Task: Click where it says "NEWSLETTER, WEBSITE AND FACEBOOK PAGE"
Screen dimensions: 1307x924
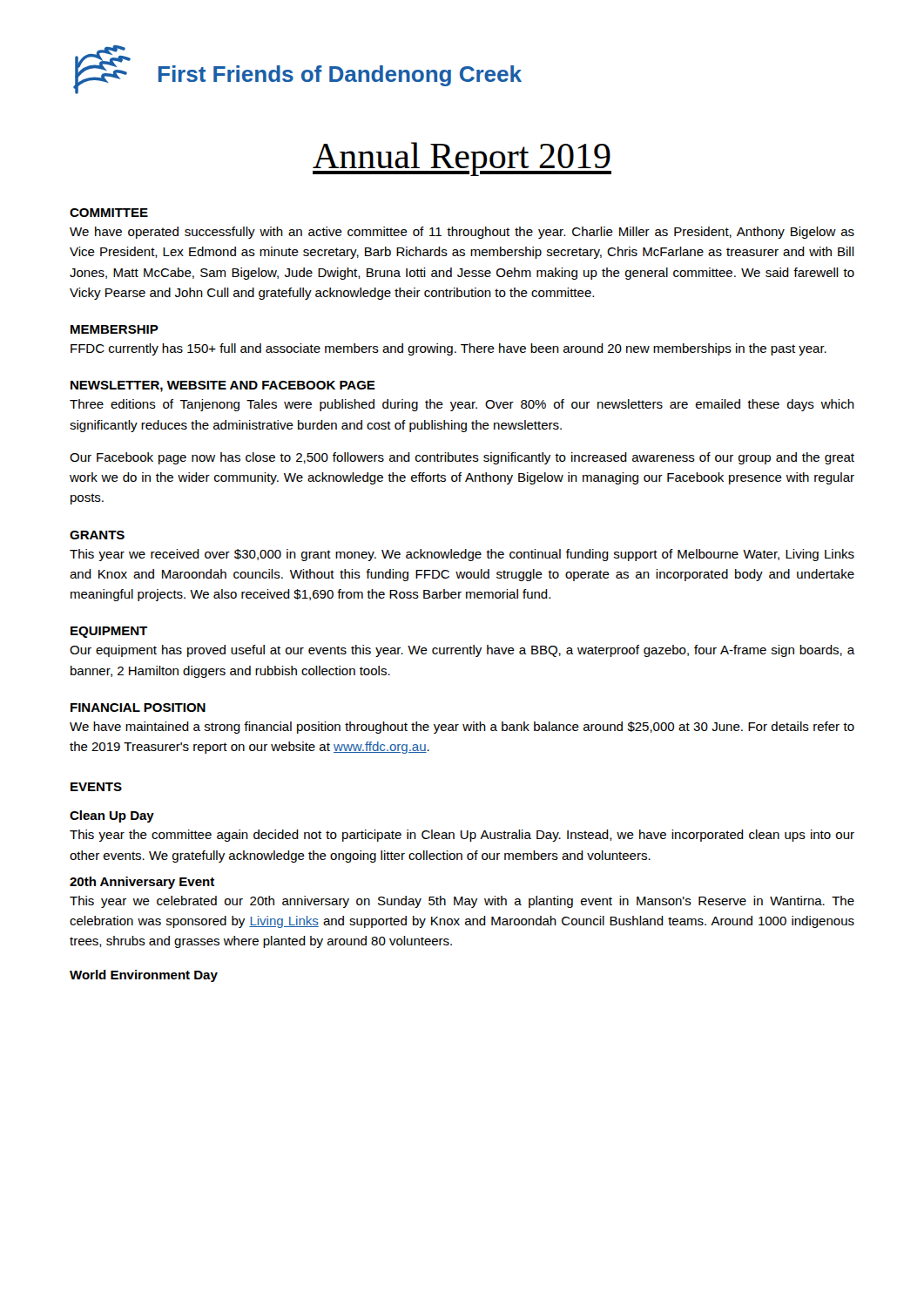Action: point(222,385)
